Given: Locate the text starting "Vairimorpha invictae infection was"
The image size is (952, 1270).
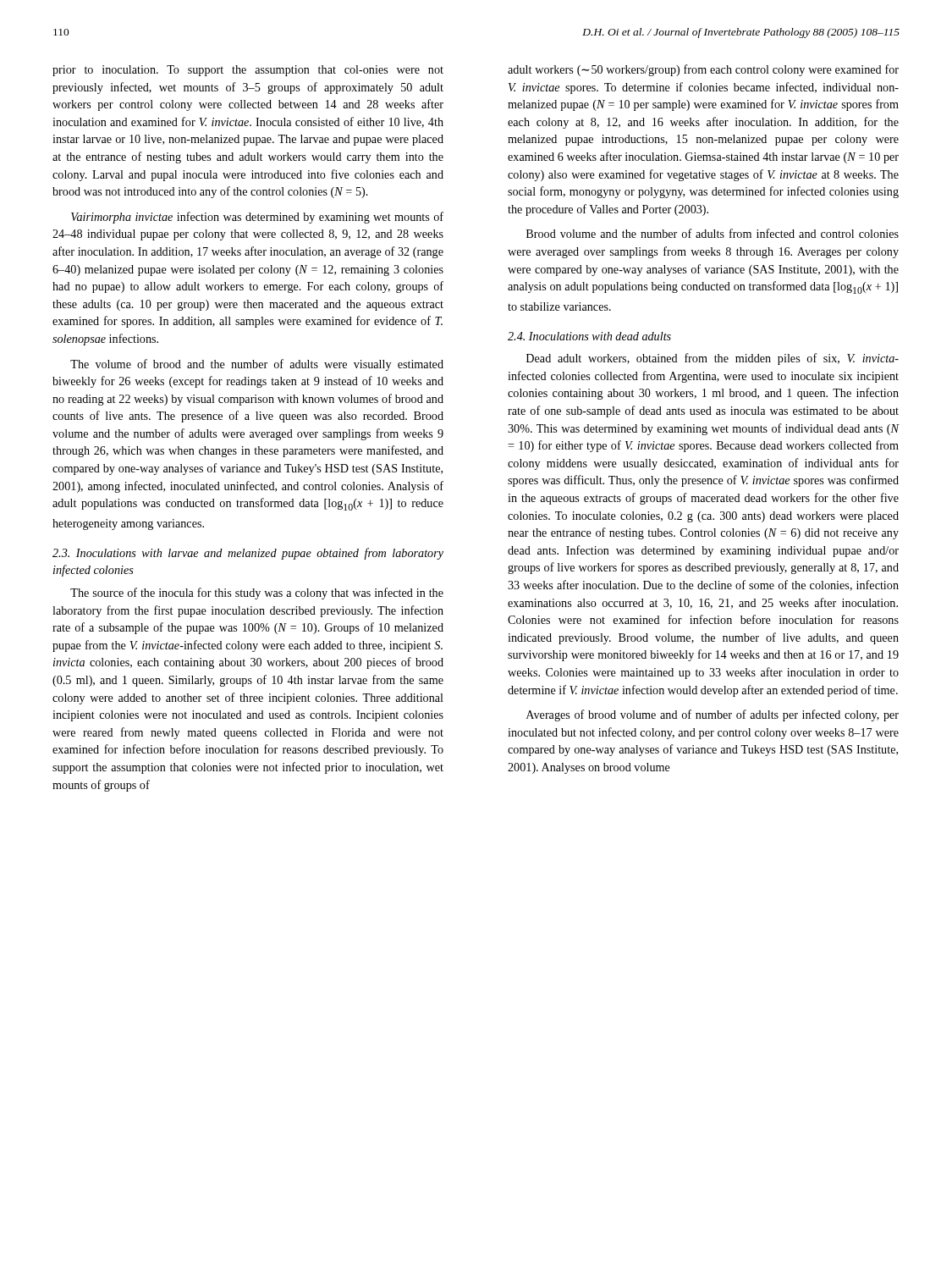Looking at the screenshot, I should tap(248, 278).
